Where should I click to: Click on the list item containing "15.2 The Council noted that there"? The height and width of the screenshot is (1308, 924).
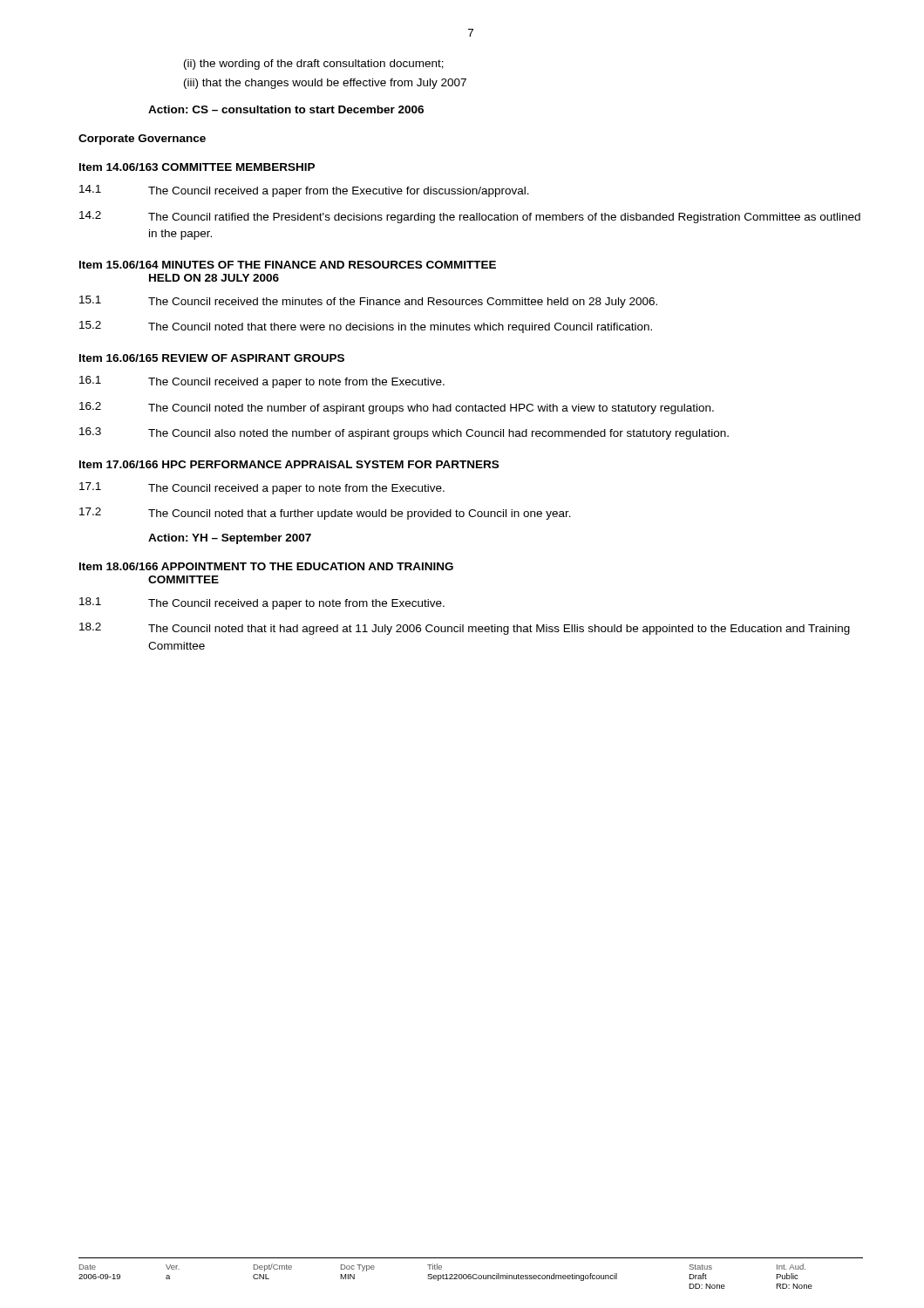coord(471,327)
